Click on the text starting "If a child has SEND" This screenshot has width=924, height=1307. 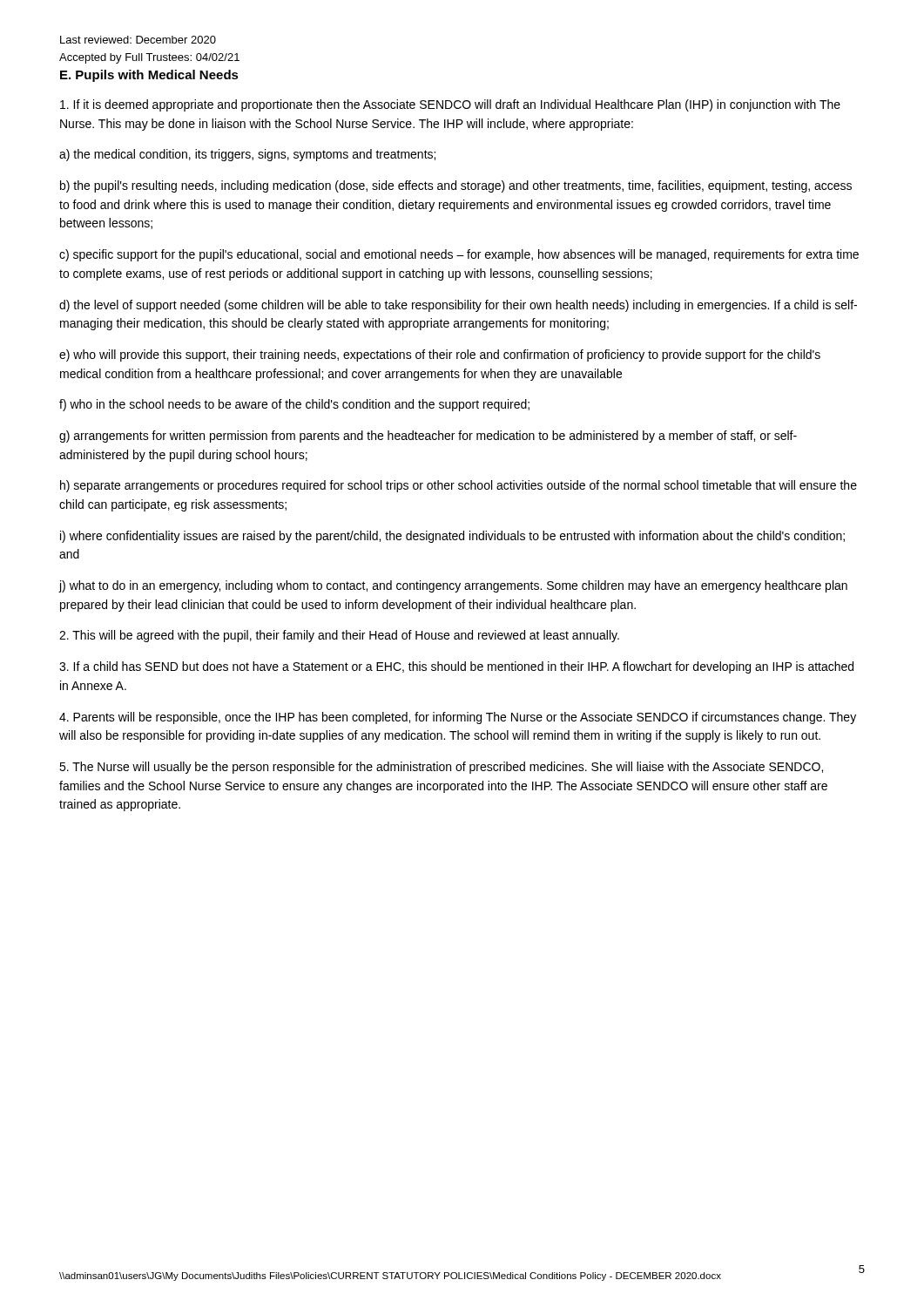(x=457, y=676)
